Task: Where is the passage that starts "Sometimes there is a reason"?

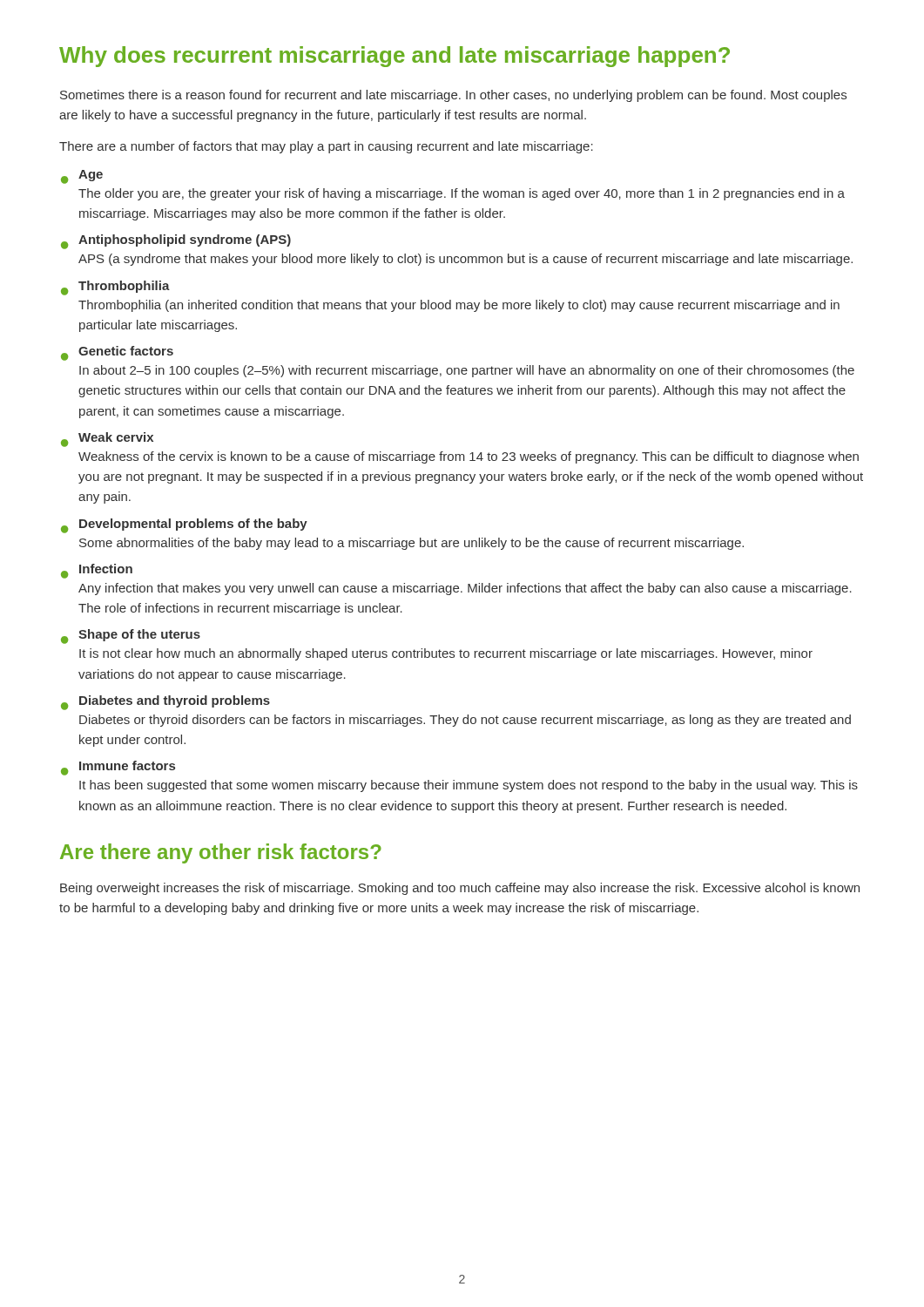Action: tap(453, 105)
